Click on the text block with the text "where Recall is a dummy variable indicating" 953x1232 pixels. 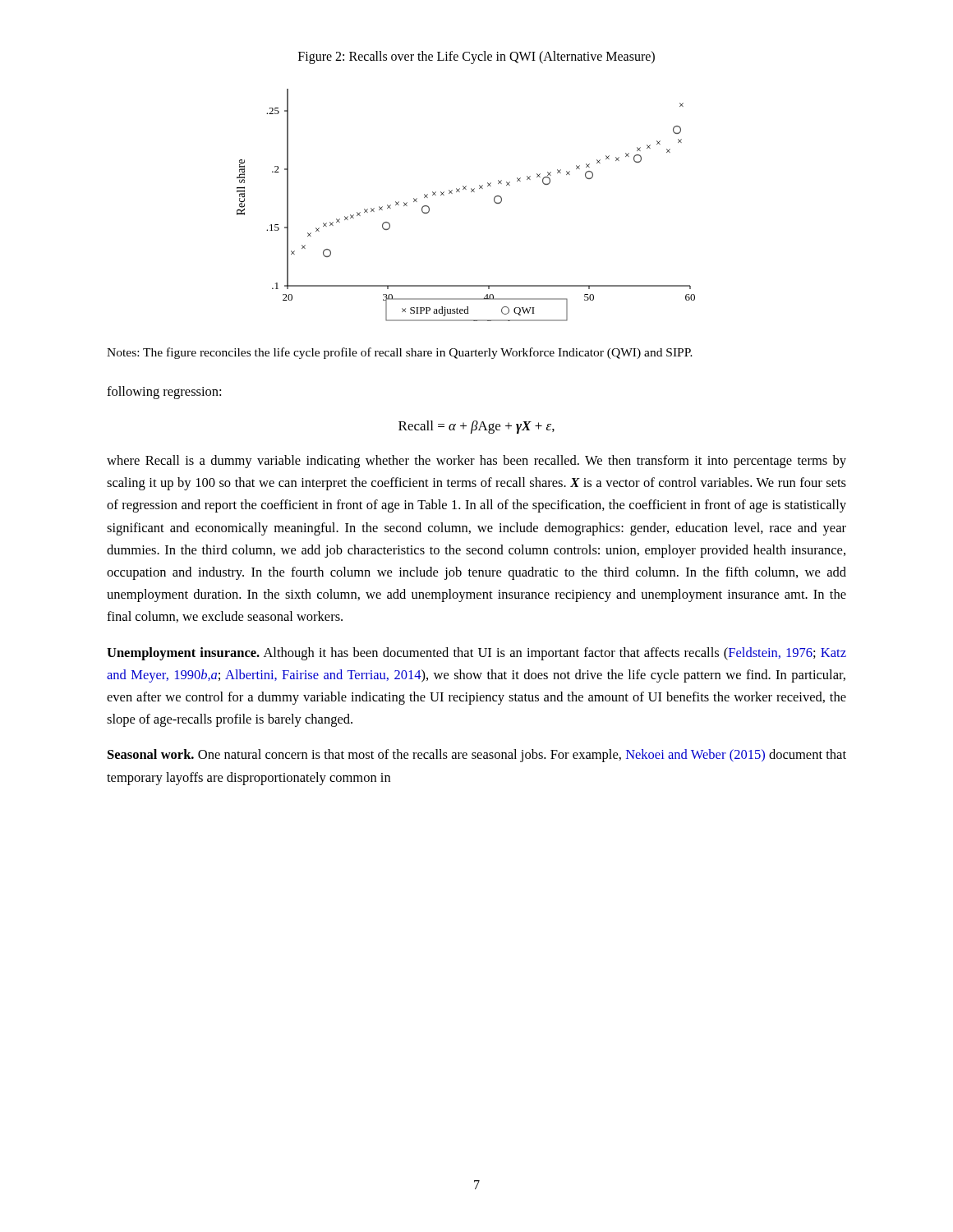tap(476, 538)
